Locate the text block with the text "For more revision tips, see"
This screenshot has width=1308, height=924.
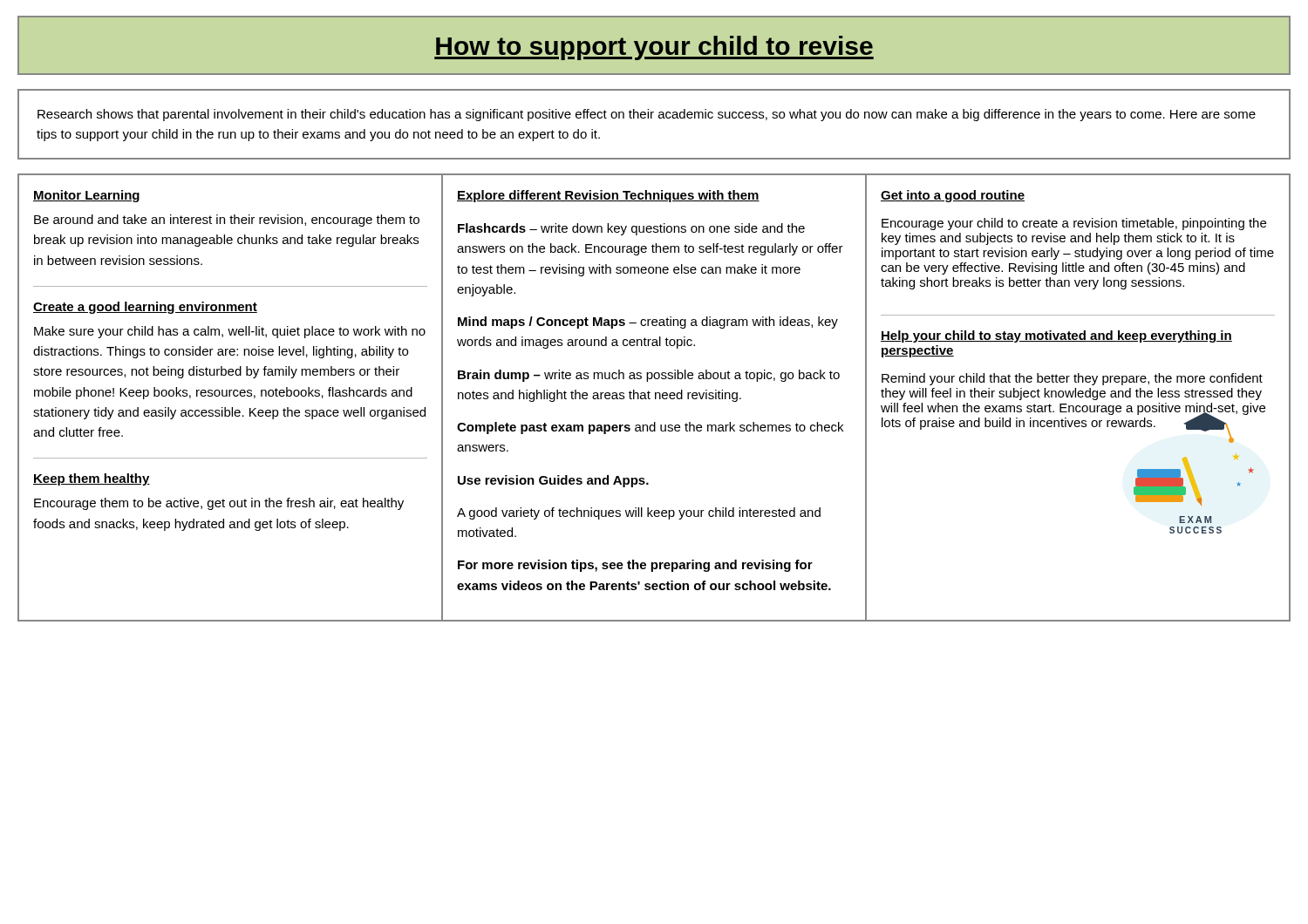pyautogui.click(x=654, y=575)
